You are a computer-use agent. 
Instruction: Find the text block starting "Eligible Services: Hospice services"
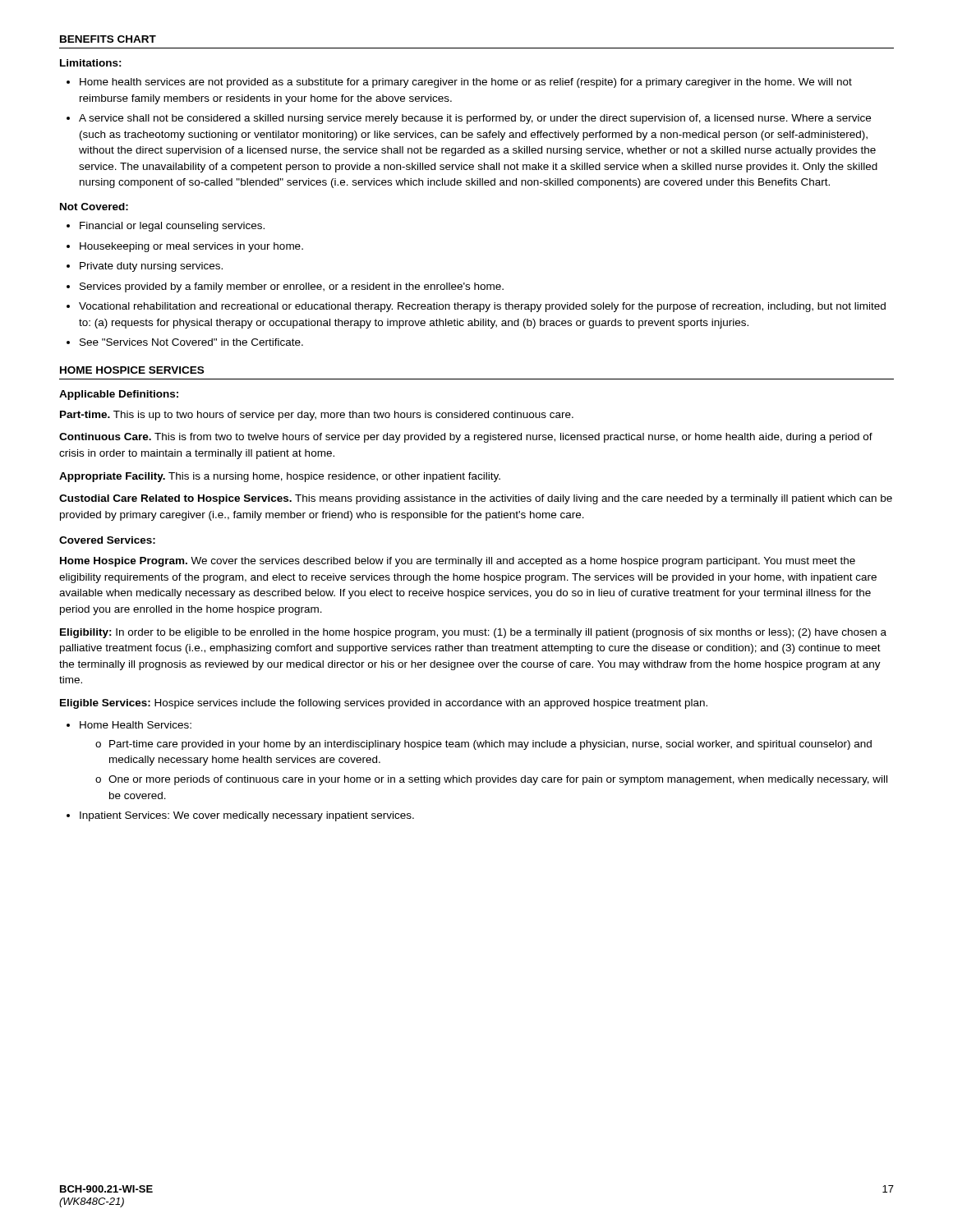(x=384, y=702)
